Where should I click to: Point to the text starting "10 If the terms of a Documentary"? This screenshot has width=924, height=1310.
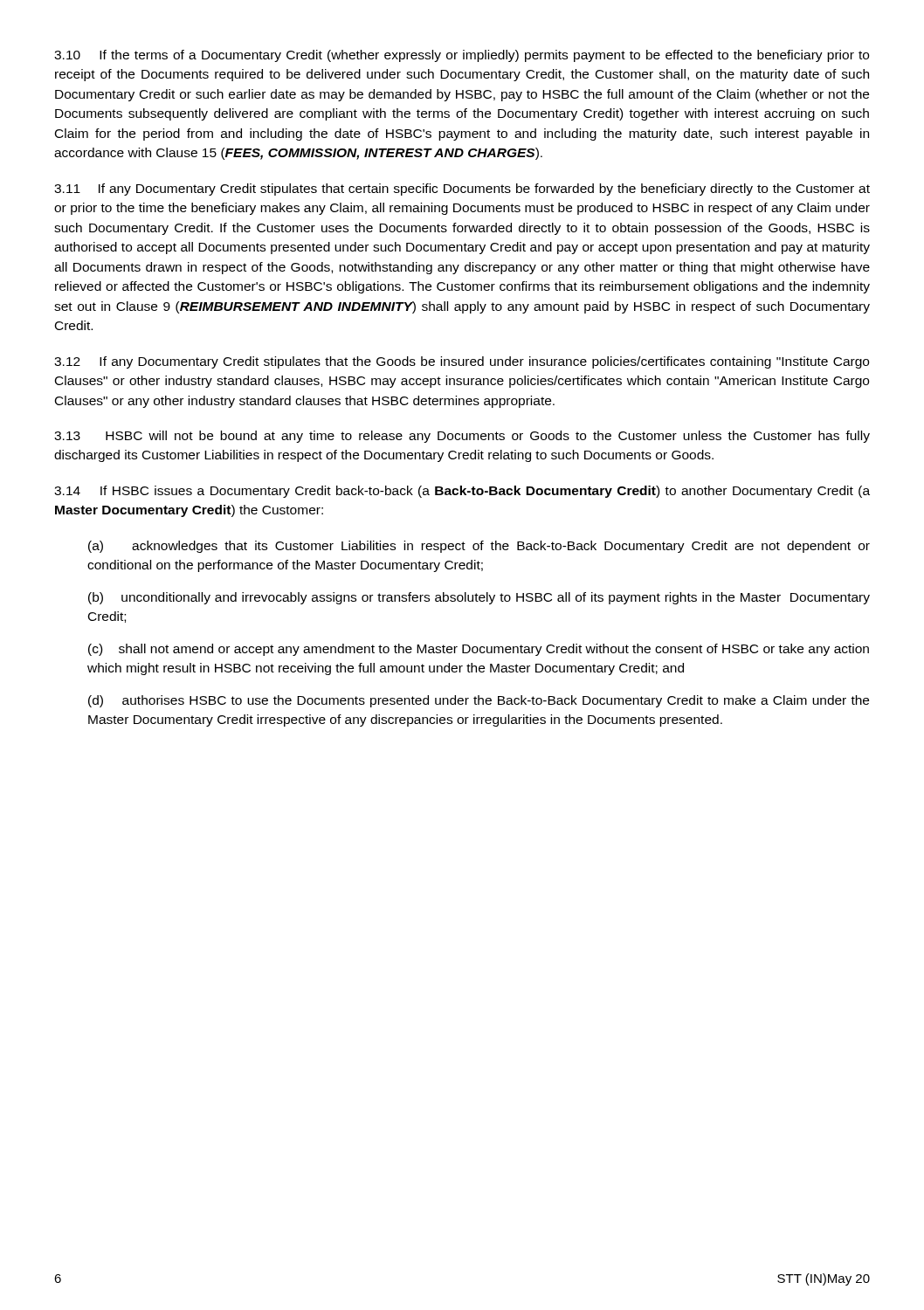pyautogui.click(x=462, y=104)
